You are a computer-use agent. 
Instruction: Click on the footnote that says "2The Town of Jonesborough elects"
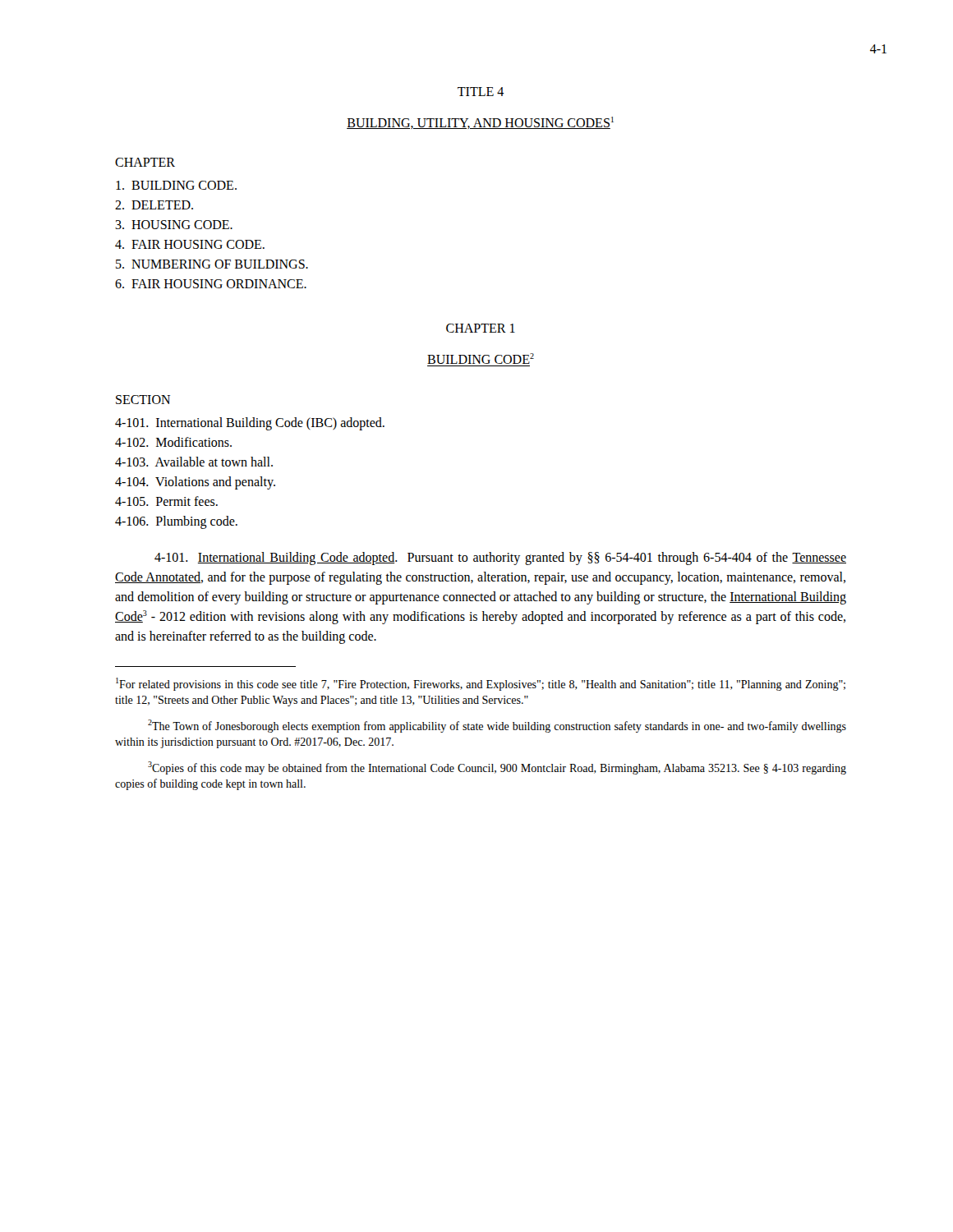click(481, 733)
